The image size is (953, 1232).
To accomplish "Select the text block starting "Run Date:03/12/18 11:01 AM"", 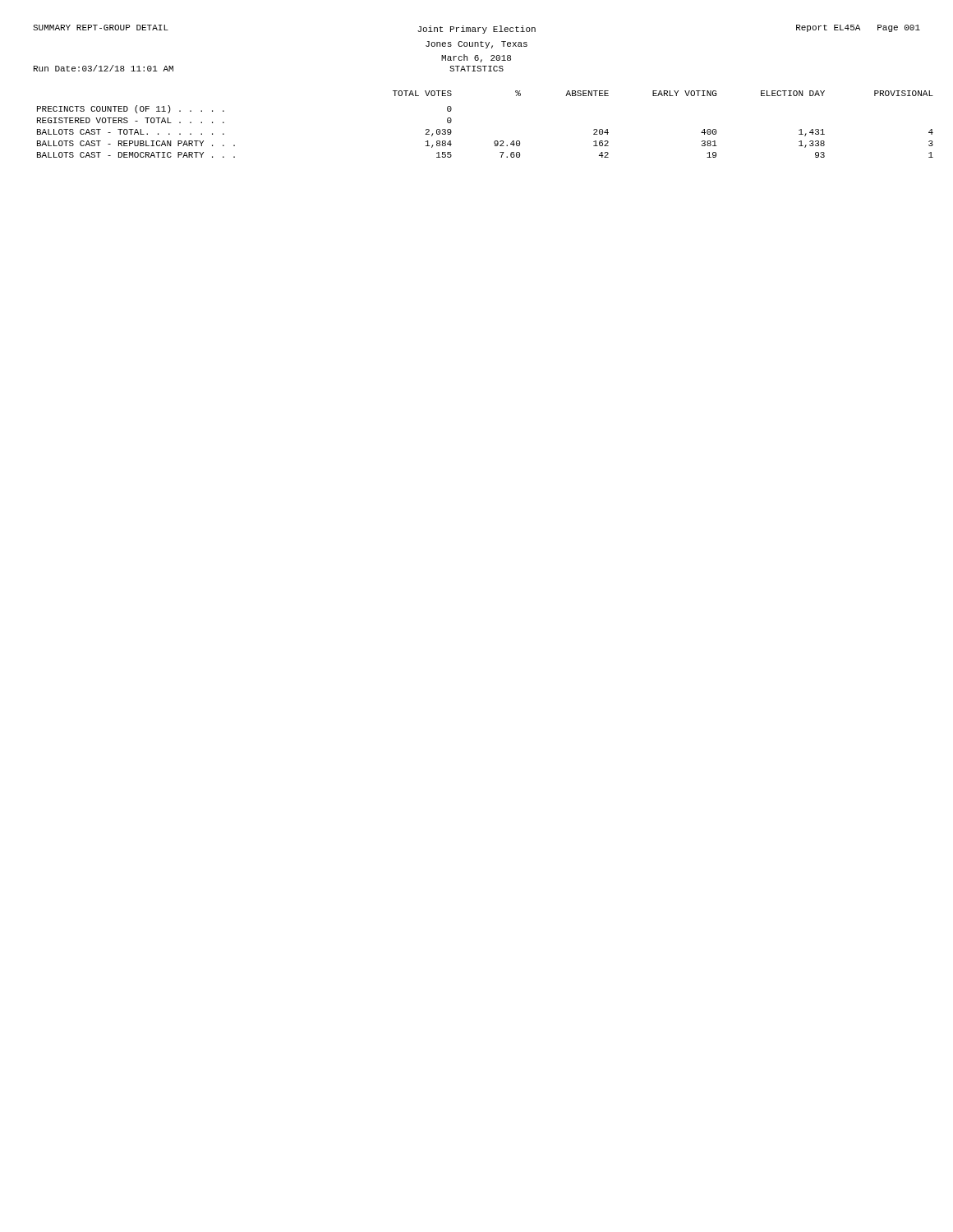I will 103,69.
